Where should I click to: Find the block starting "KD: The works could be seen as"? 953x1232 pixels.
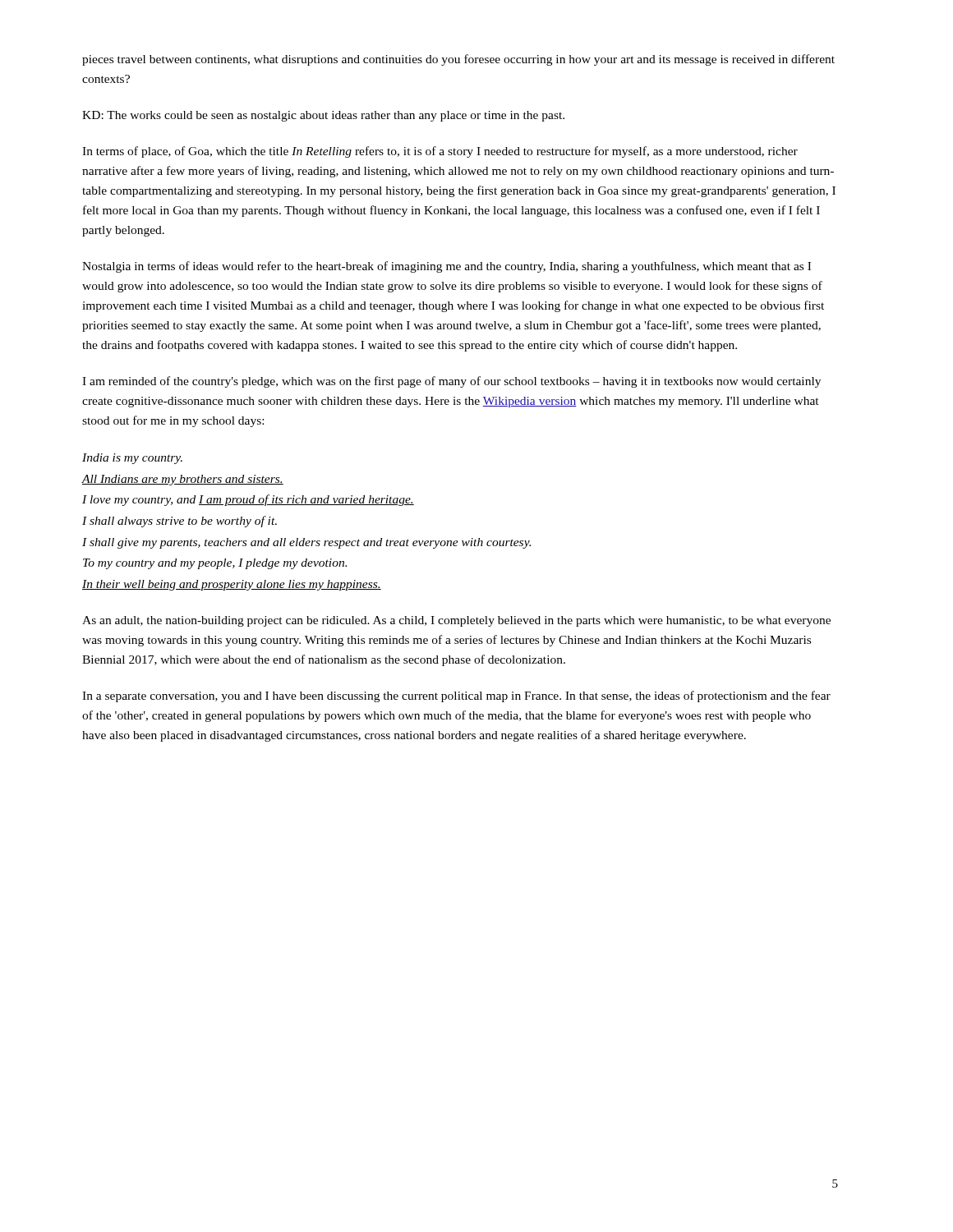(324, 115)
